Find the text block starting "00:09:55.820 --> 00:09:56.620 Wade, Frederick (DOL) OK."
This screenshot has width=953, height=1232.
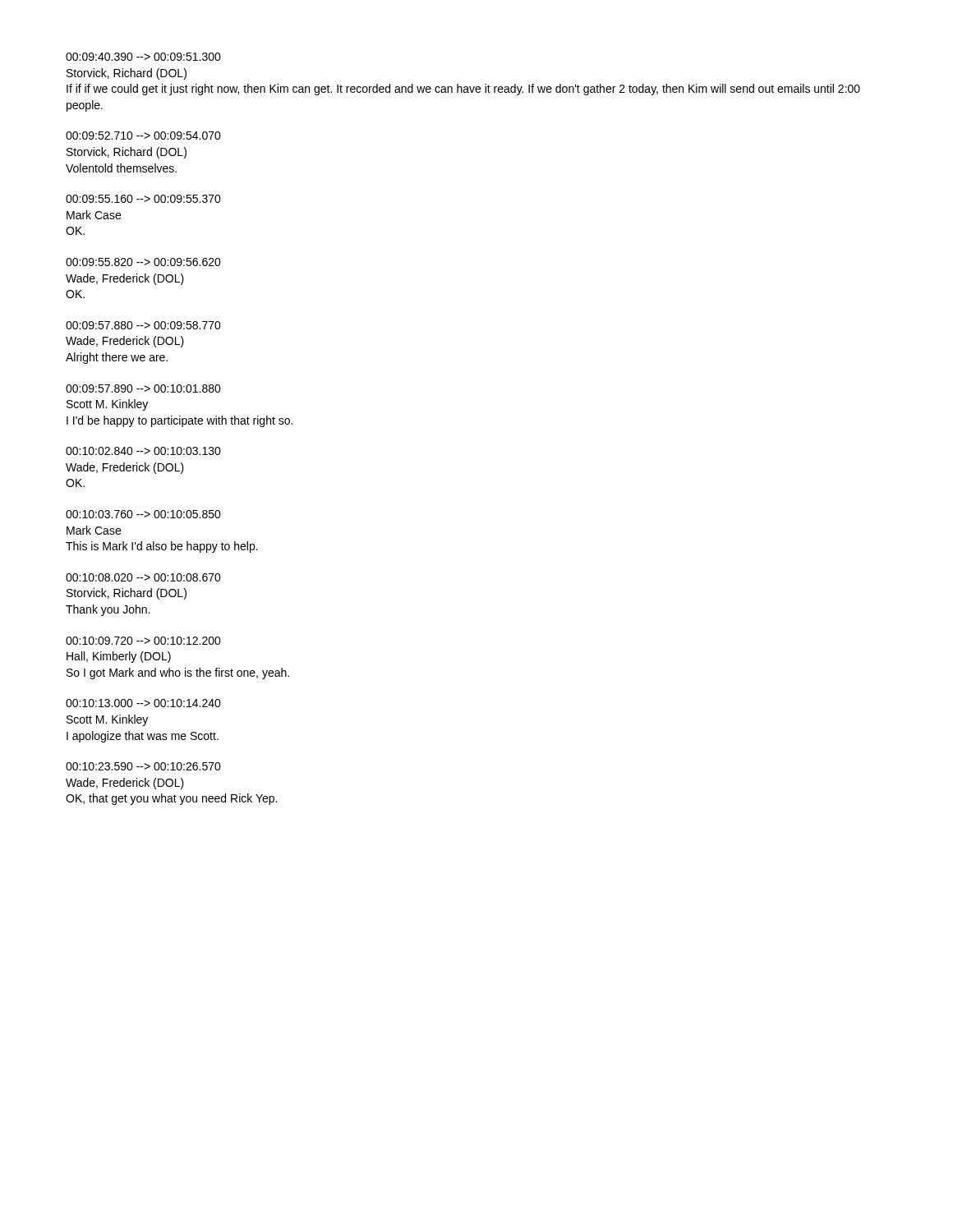[x=143, y=262]
